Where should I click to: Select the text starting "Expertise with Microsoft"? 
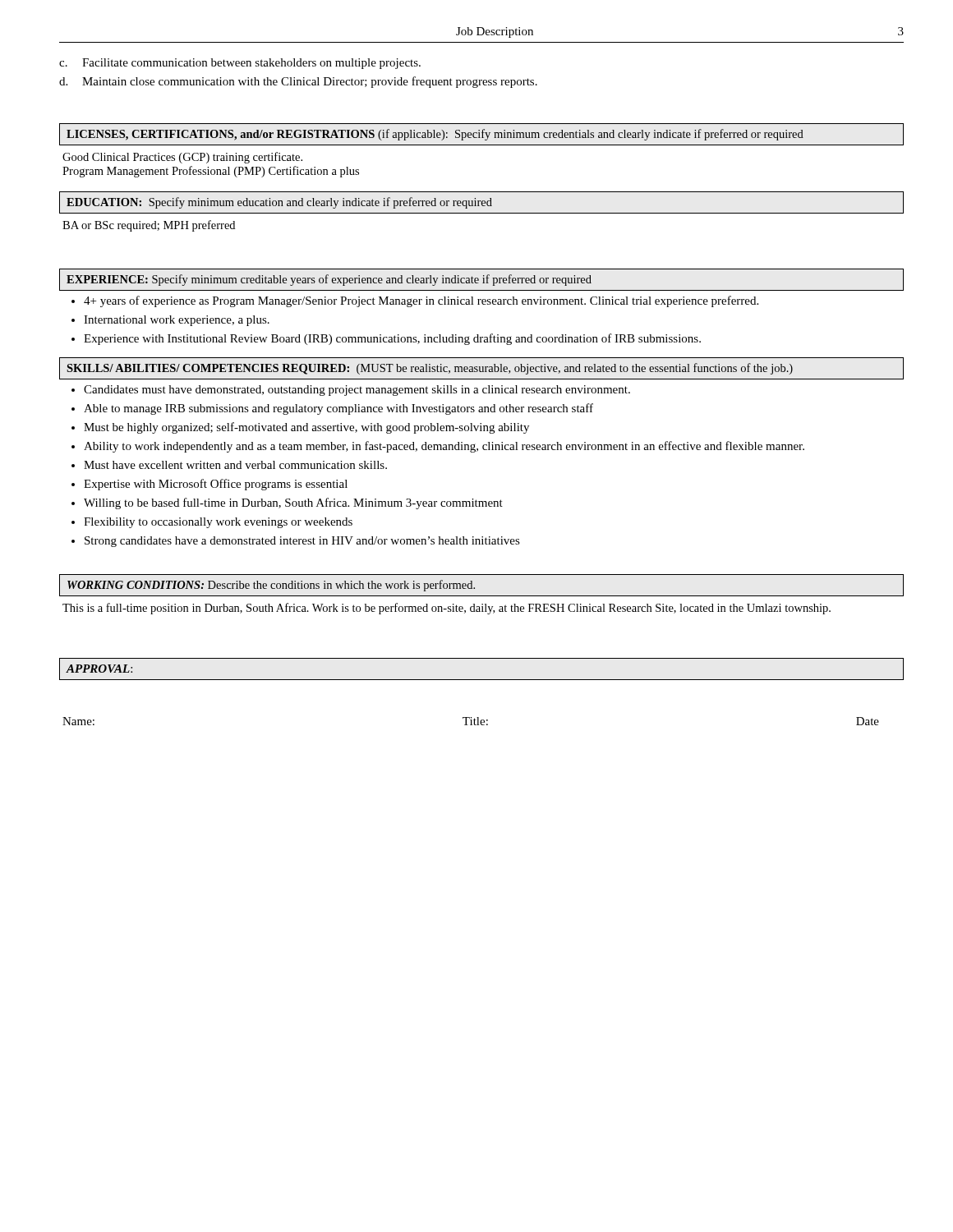[x=216, y=484]
